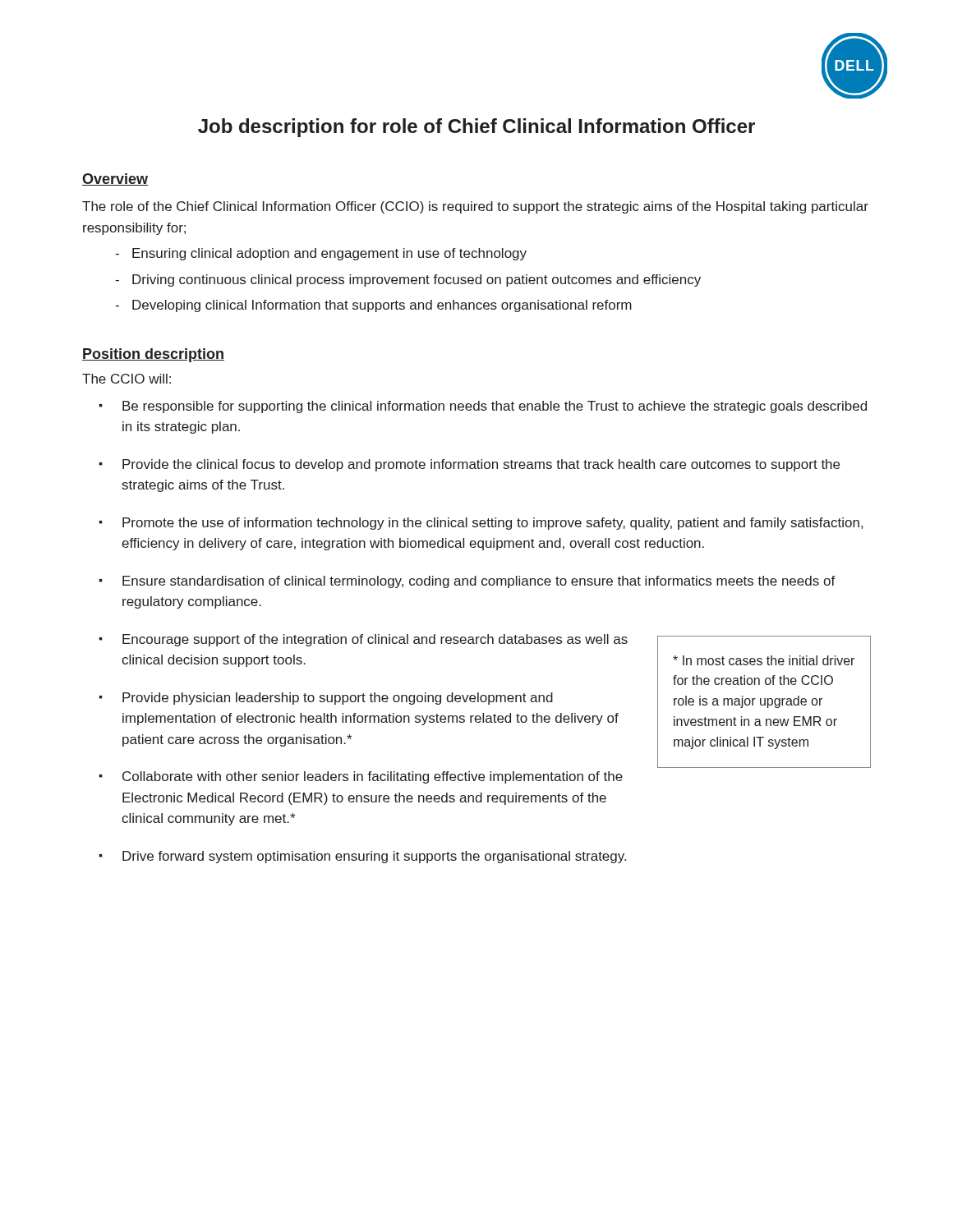Select the logo
Screen dimensions: 1232x953
coord(854,68)
